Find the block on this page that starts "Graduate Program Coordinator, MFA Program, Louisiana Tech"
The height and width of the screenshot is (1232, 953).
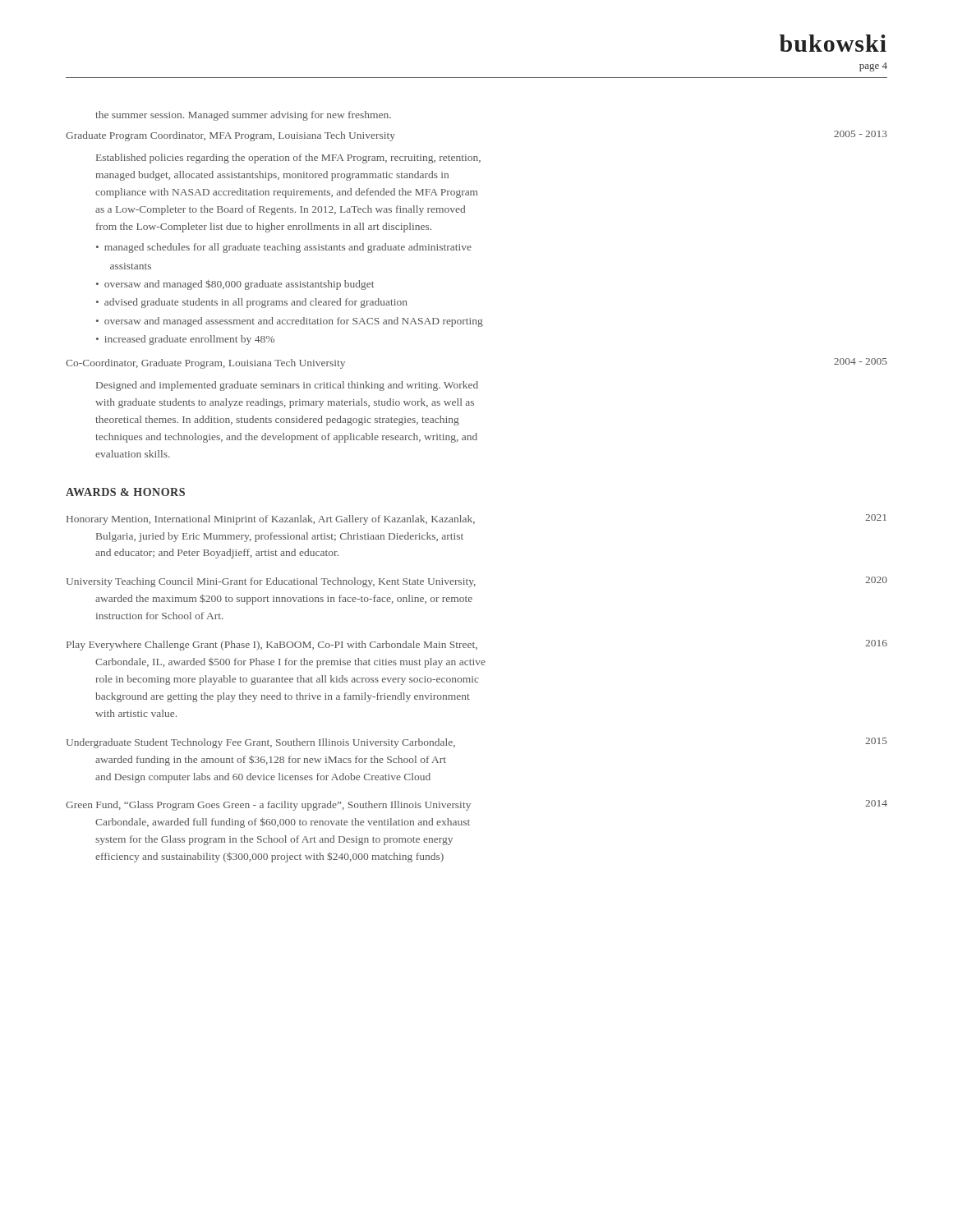tap(476, 181)
